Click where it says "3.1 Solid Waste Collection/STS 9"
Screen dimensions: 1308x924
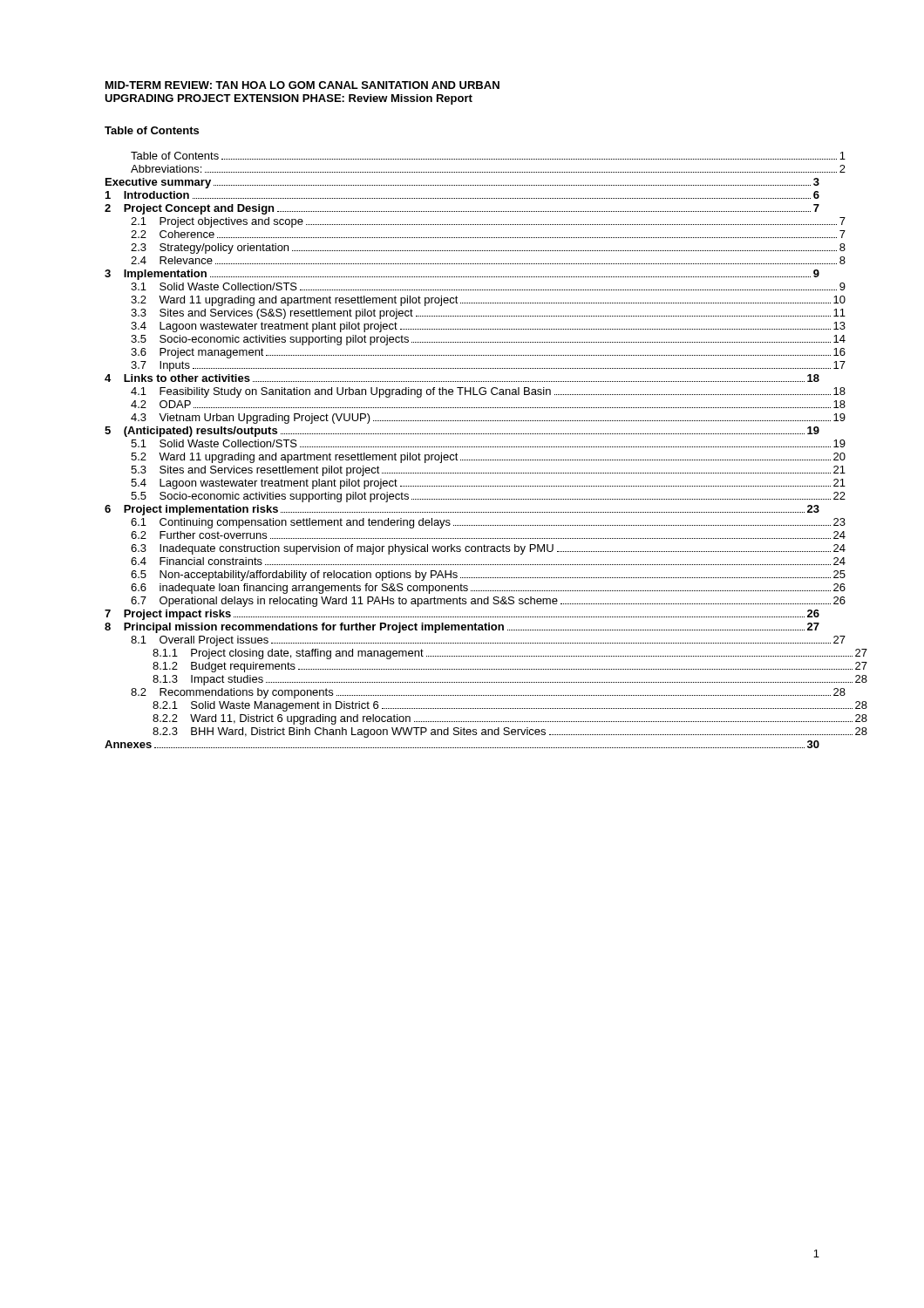(x=488, y=286)
